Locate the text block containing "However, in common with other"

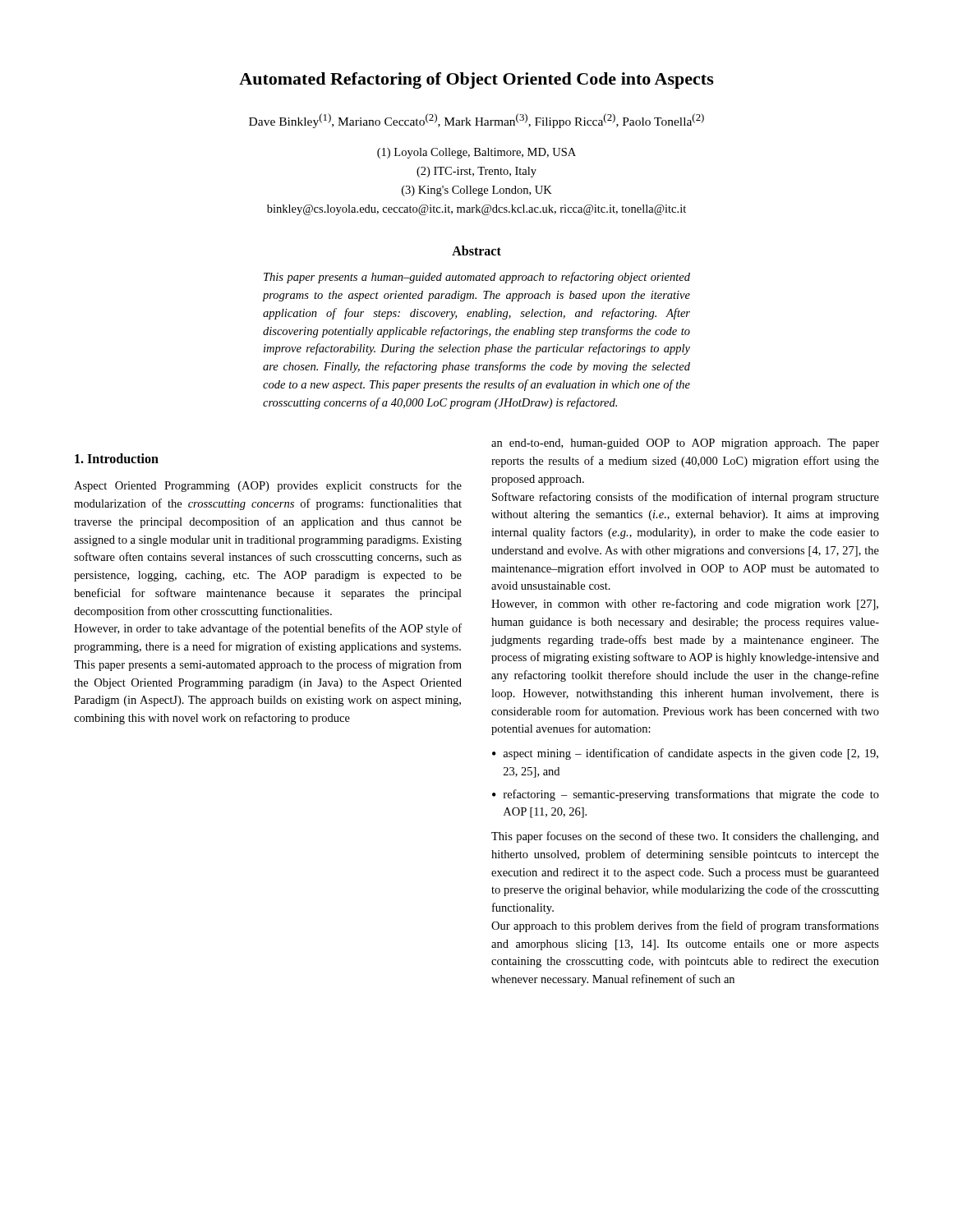(x=685, y=667)
